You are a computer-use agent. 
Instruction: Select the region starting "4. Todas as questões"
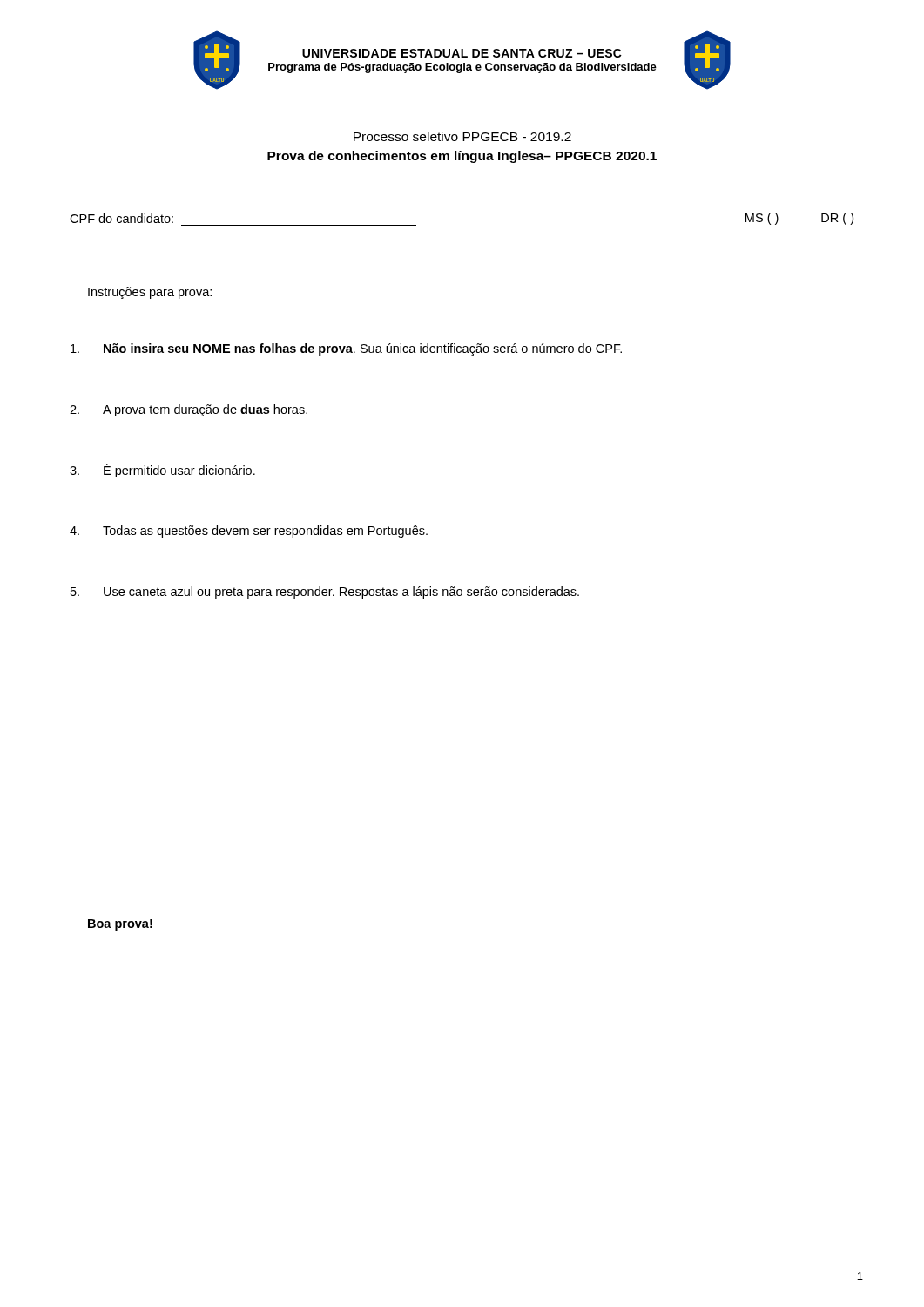tap(249, 532)
